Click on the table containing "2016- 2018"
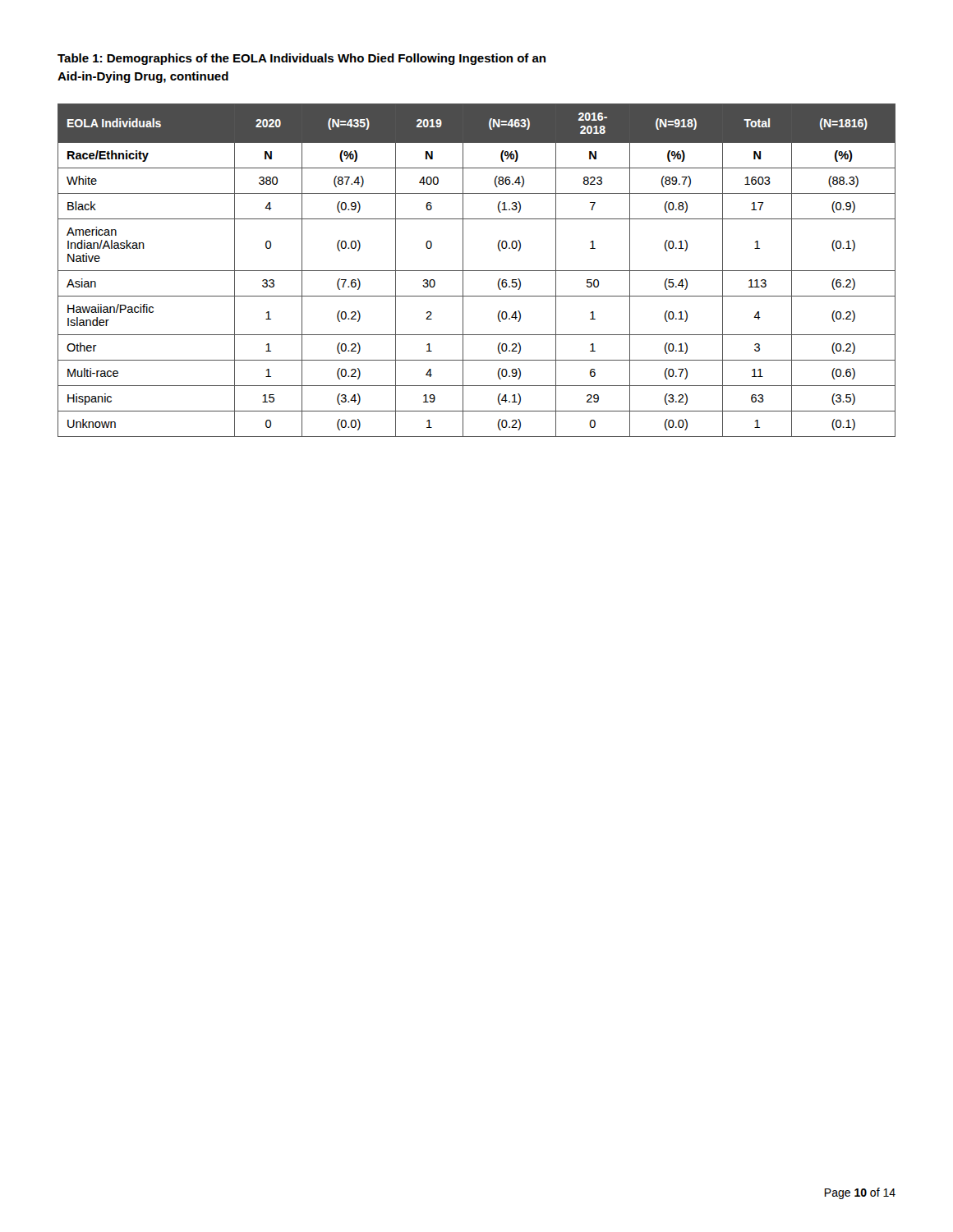The image size is (953, 1232). tap(476, 270)
